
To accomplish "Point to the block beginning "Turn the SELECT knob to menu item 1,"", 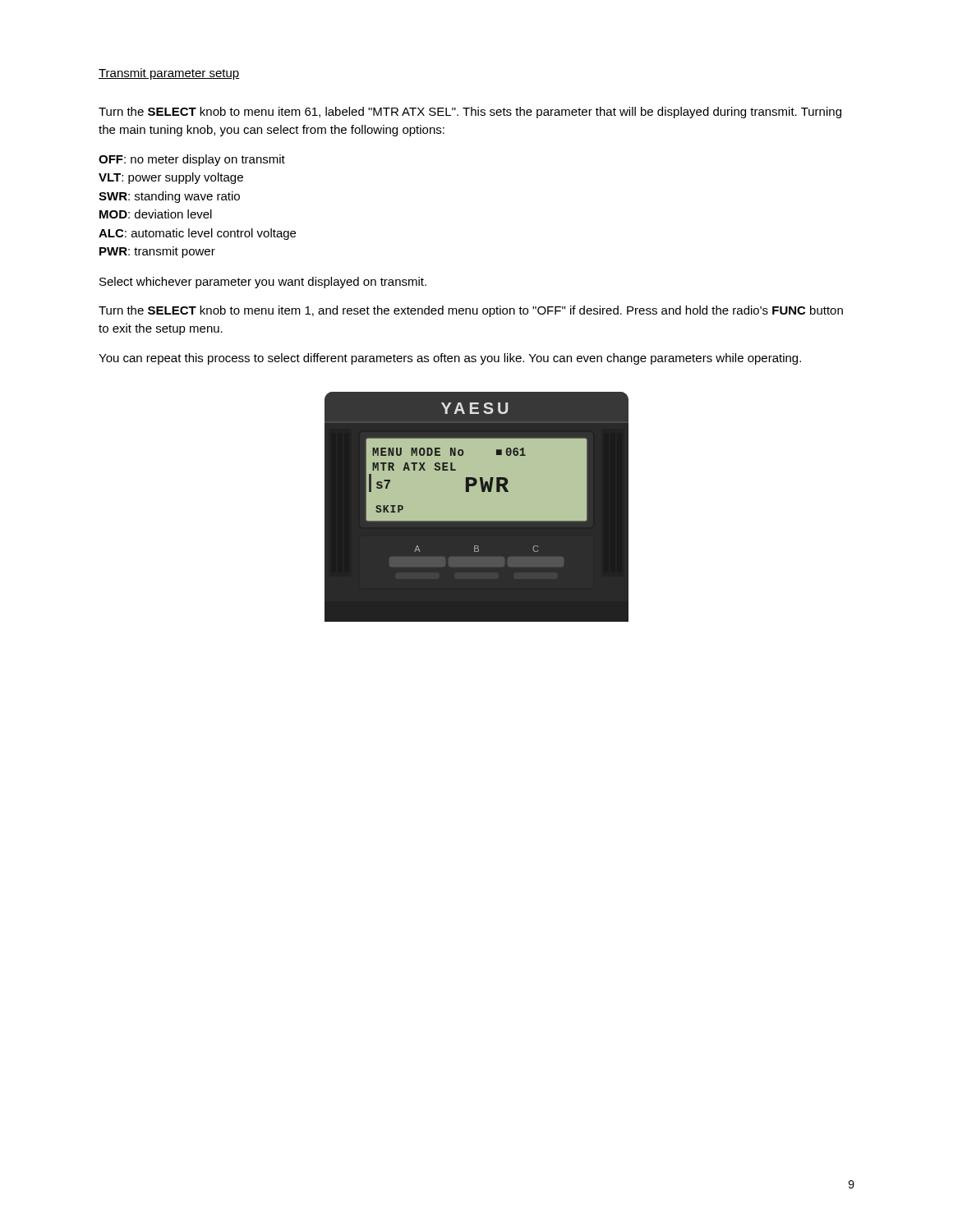I will [x=471, y=319].
